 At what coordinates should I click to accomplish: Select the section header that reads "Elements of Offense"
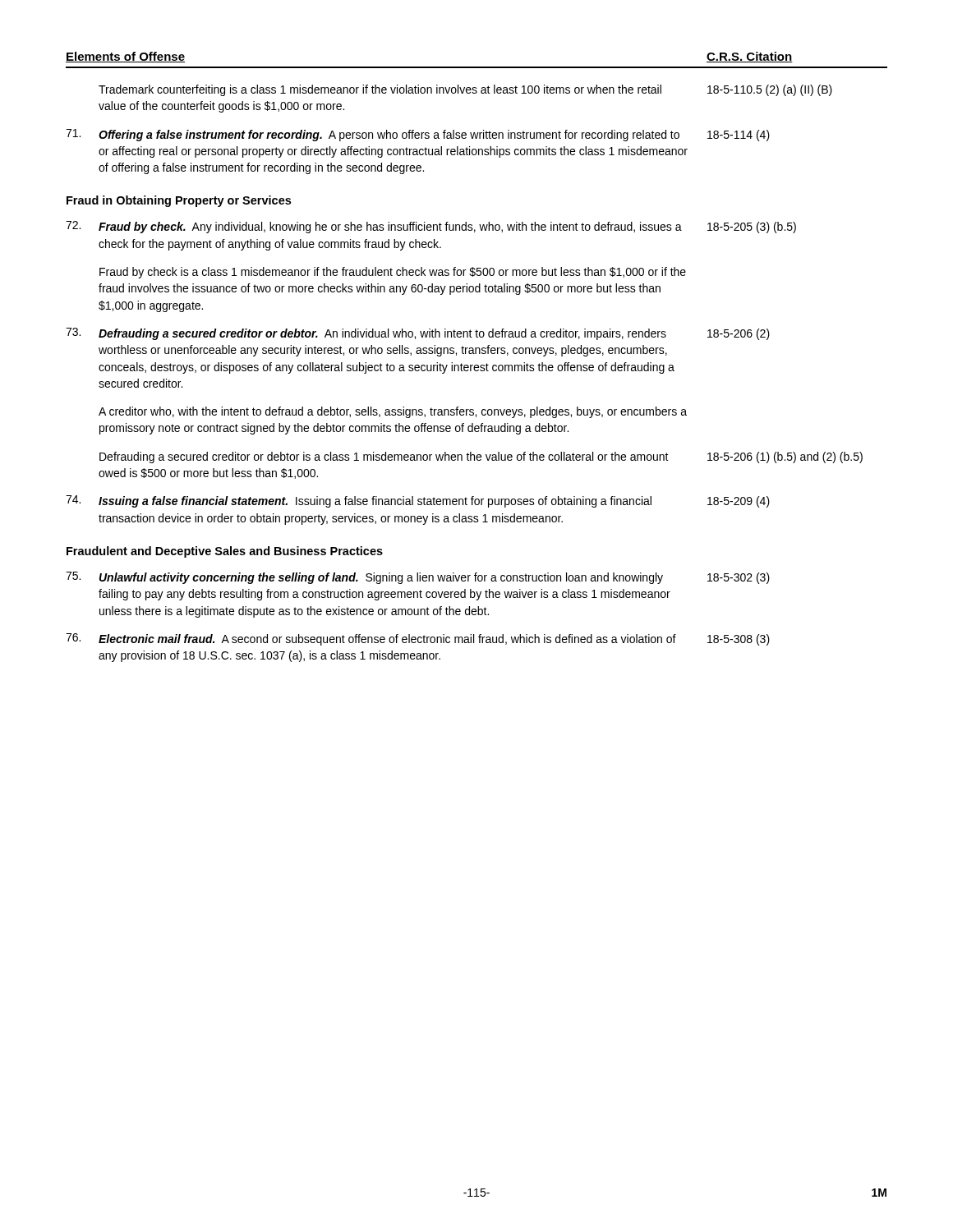pyautogui.click(x=125, y=56)
